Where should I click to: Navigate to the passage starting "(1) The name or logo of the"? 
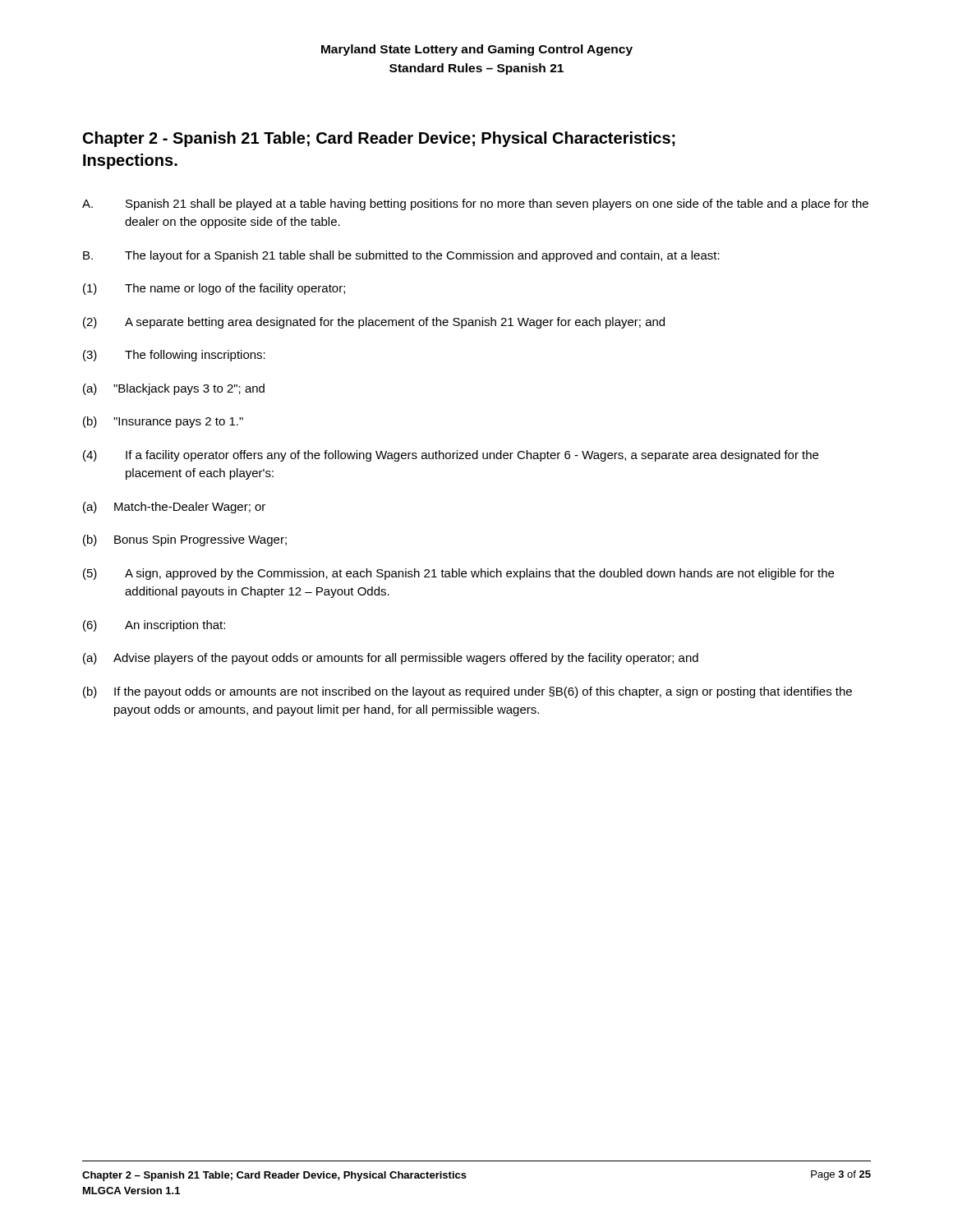click(x=214, y=289)
